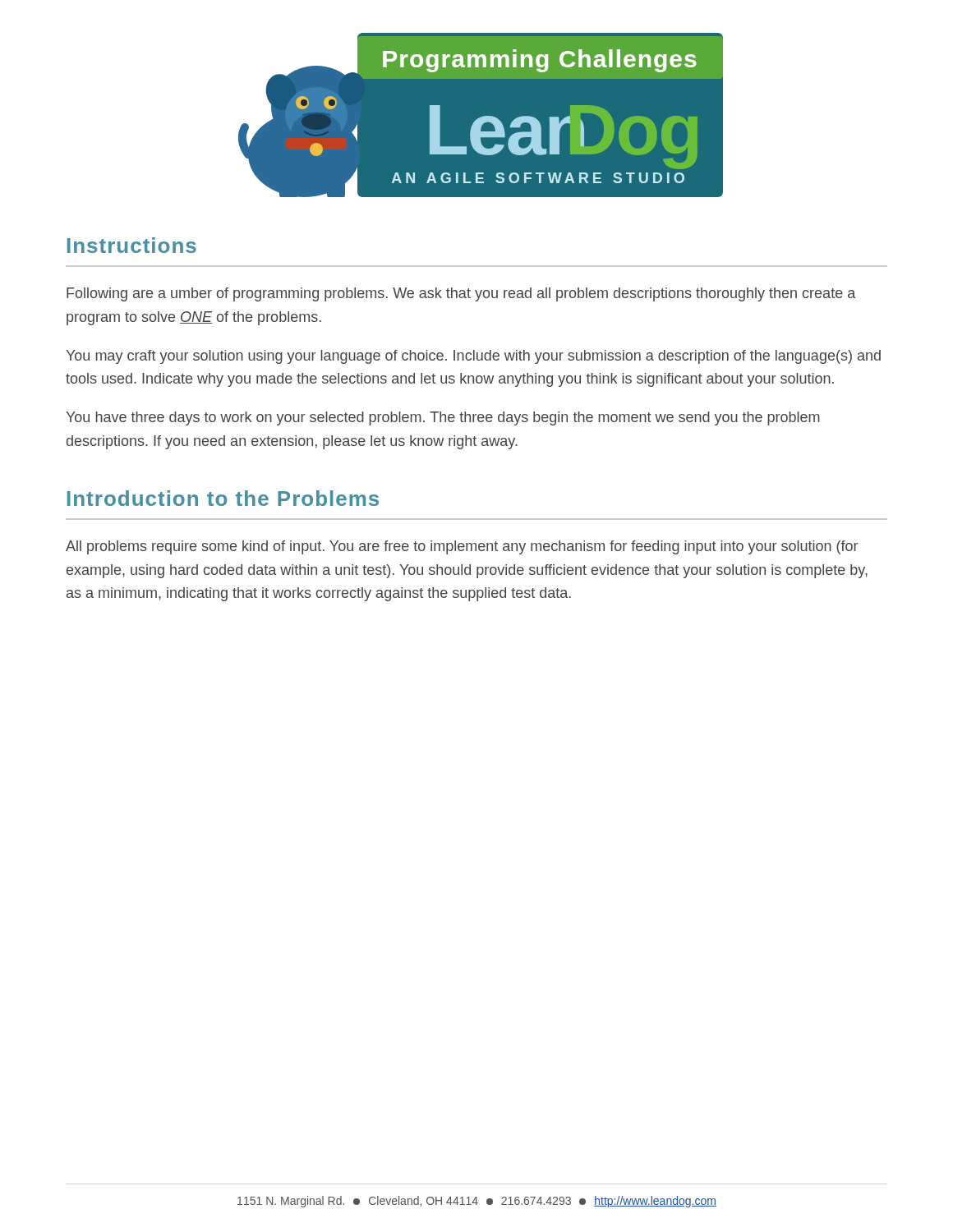Point to the text block starting "Introduction to the Problems"
This screenshot has width=953, height=1232.
pyautogui.click(x=223, y=498)
